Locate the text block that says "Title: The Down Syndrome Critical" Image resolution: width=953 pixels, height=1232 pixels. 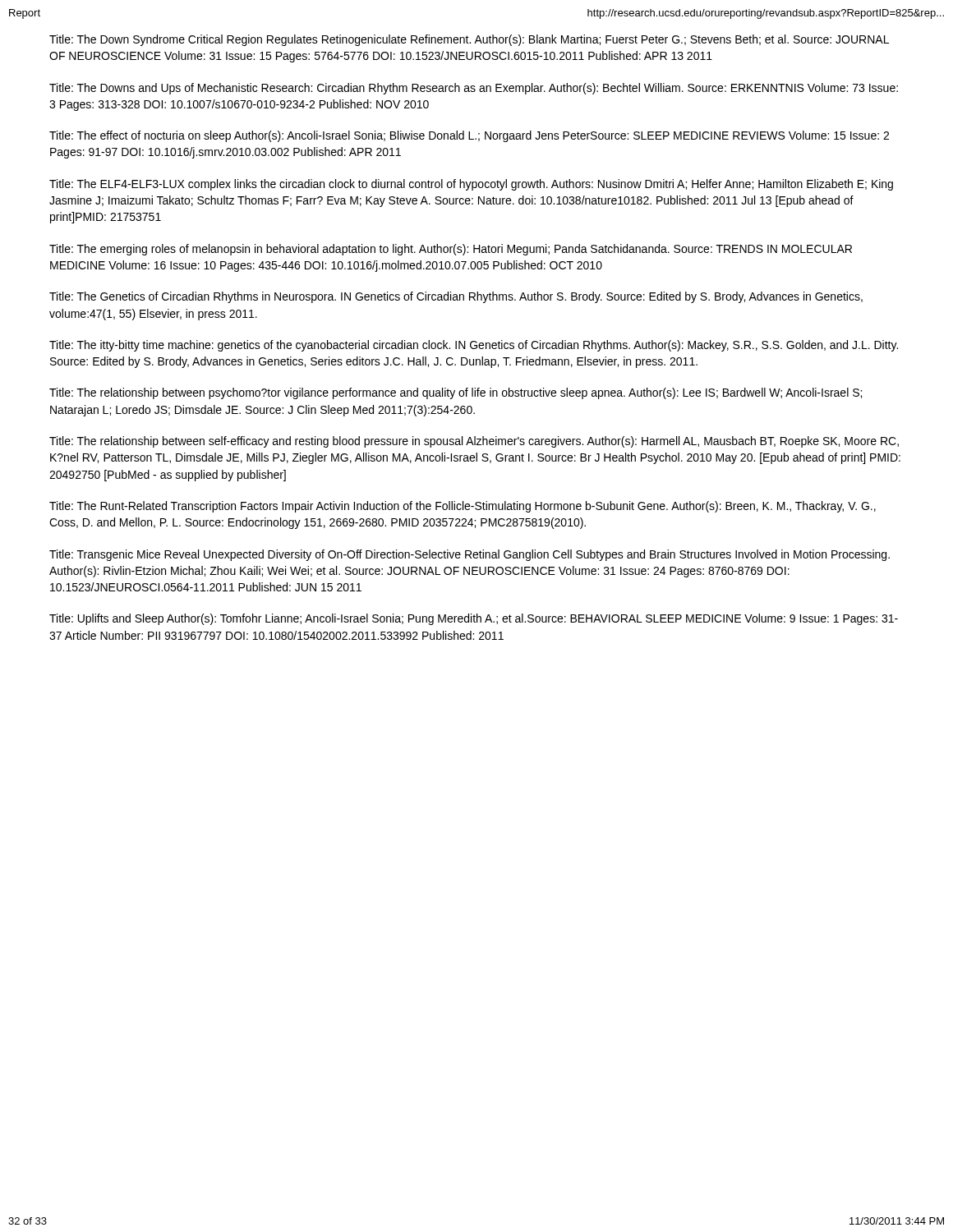(x=469, y=48)
